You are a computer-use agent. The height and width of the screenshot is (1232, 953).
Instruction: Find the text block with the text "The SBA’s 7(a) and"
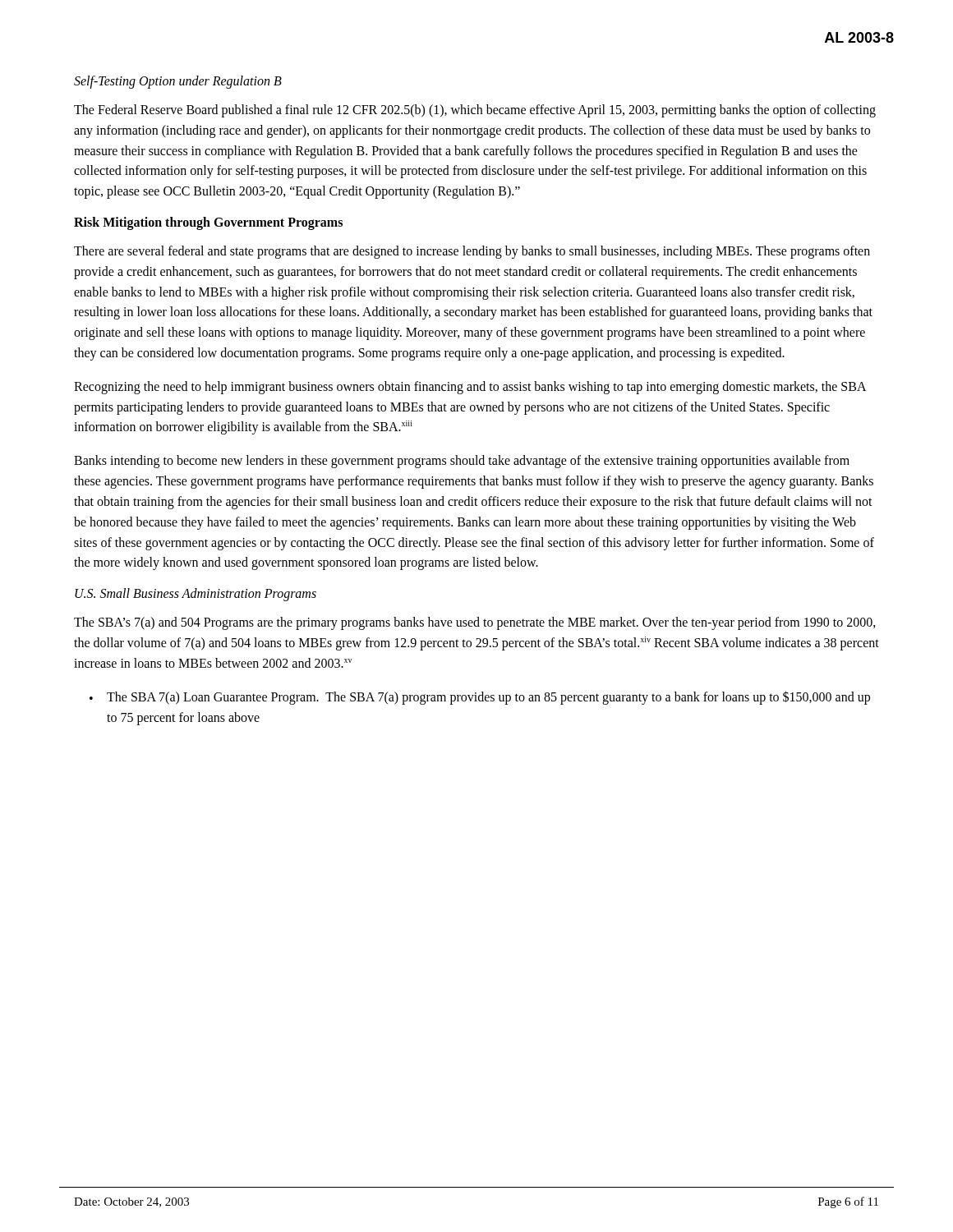(x=476, y=643)
